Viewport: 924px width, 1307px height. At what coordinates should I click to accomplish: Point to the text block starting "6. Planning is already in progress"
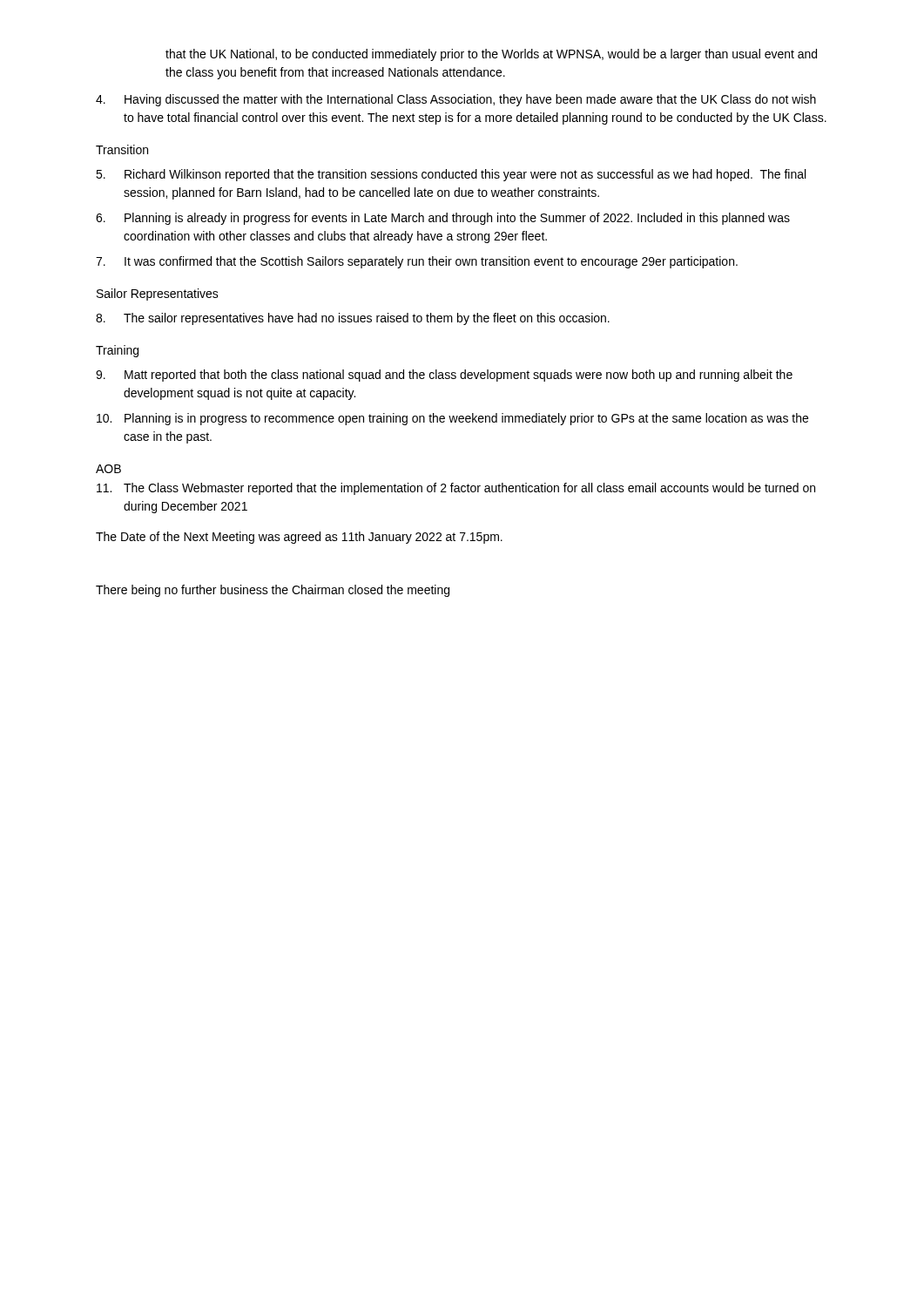coord(462,227)
